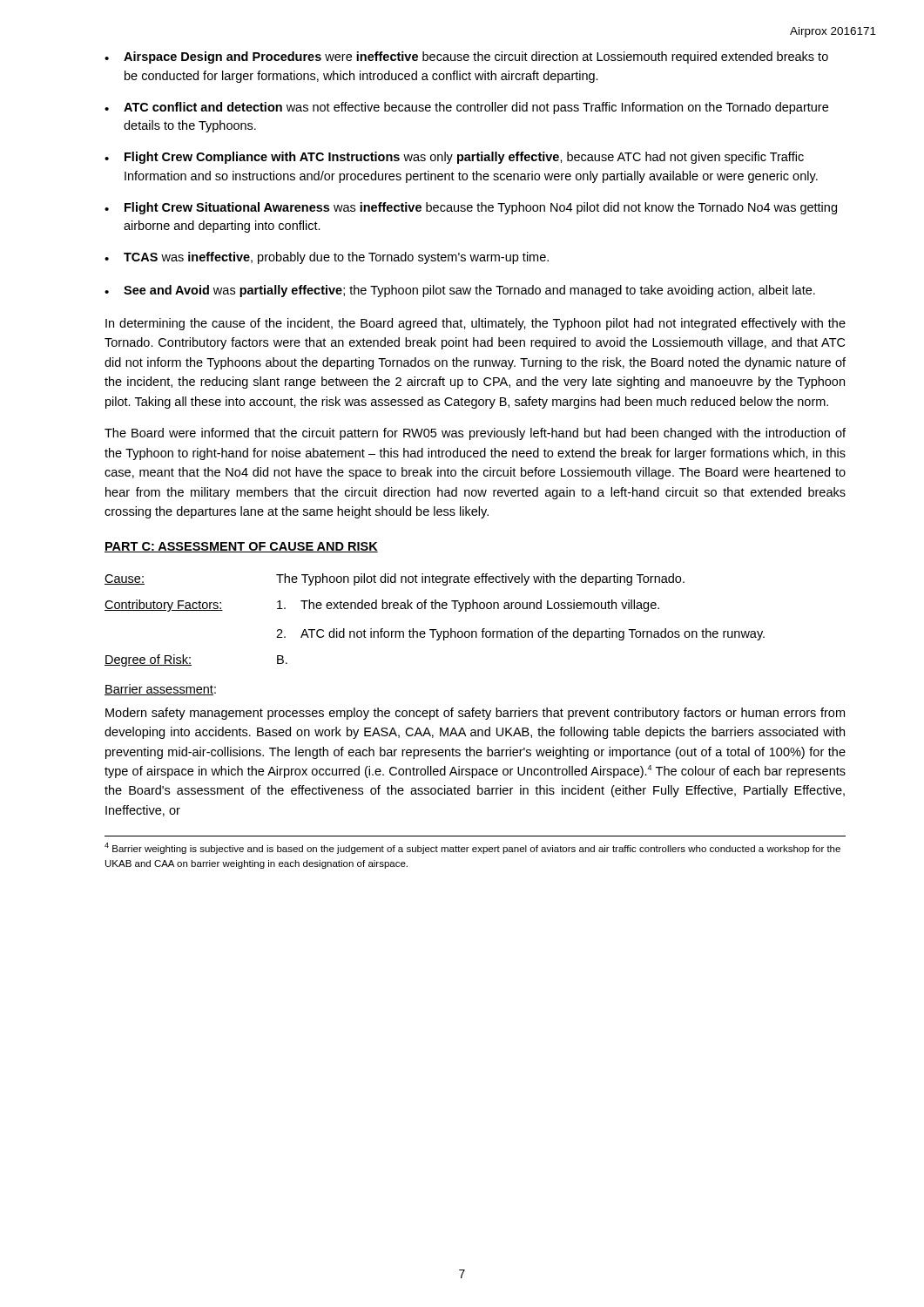Locate the block of text that opens with "In determining the cause of the incident,"
Screen dimensions: 1307x924
475,362
